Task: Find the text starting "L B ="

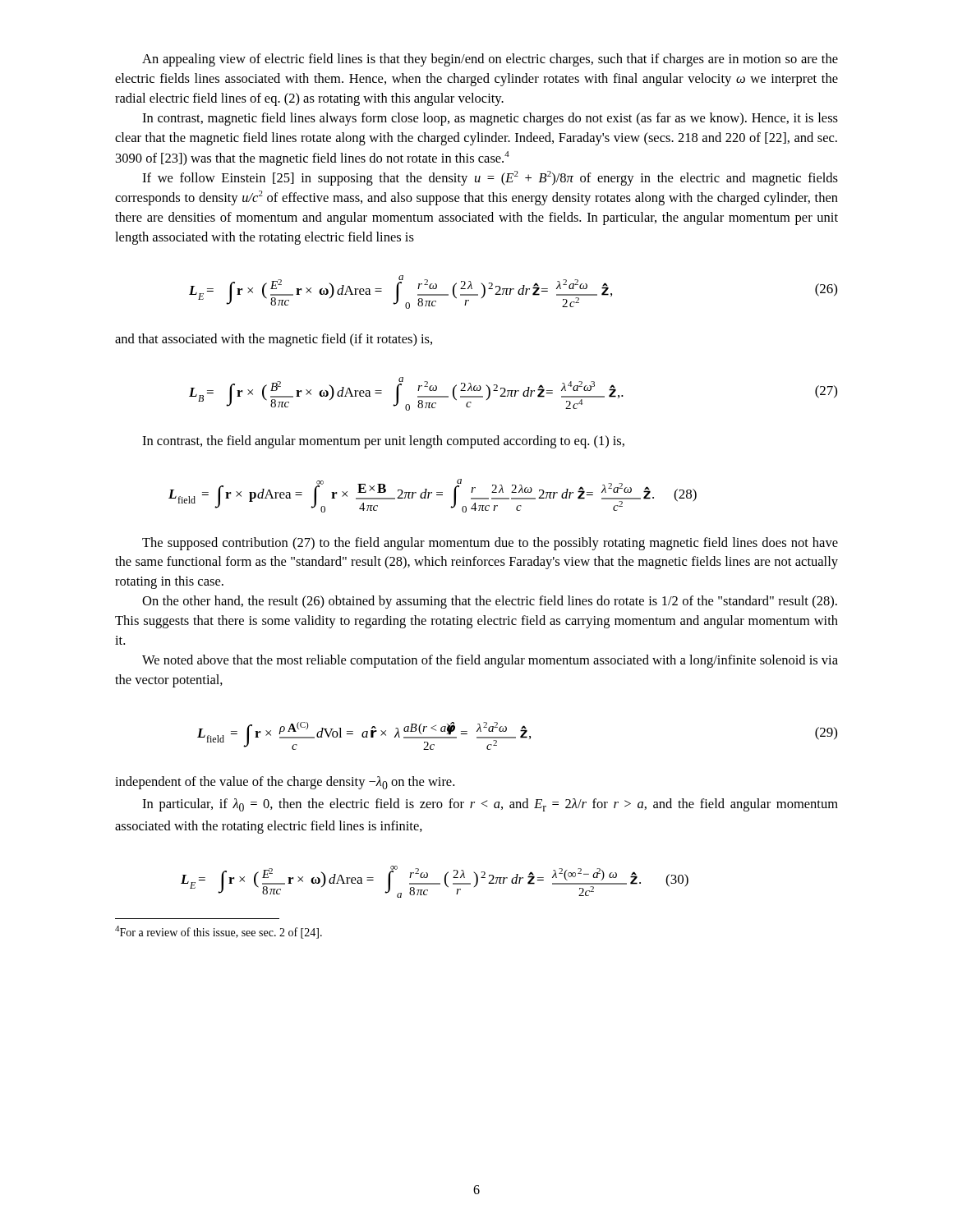Action: point(476,391)
